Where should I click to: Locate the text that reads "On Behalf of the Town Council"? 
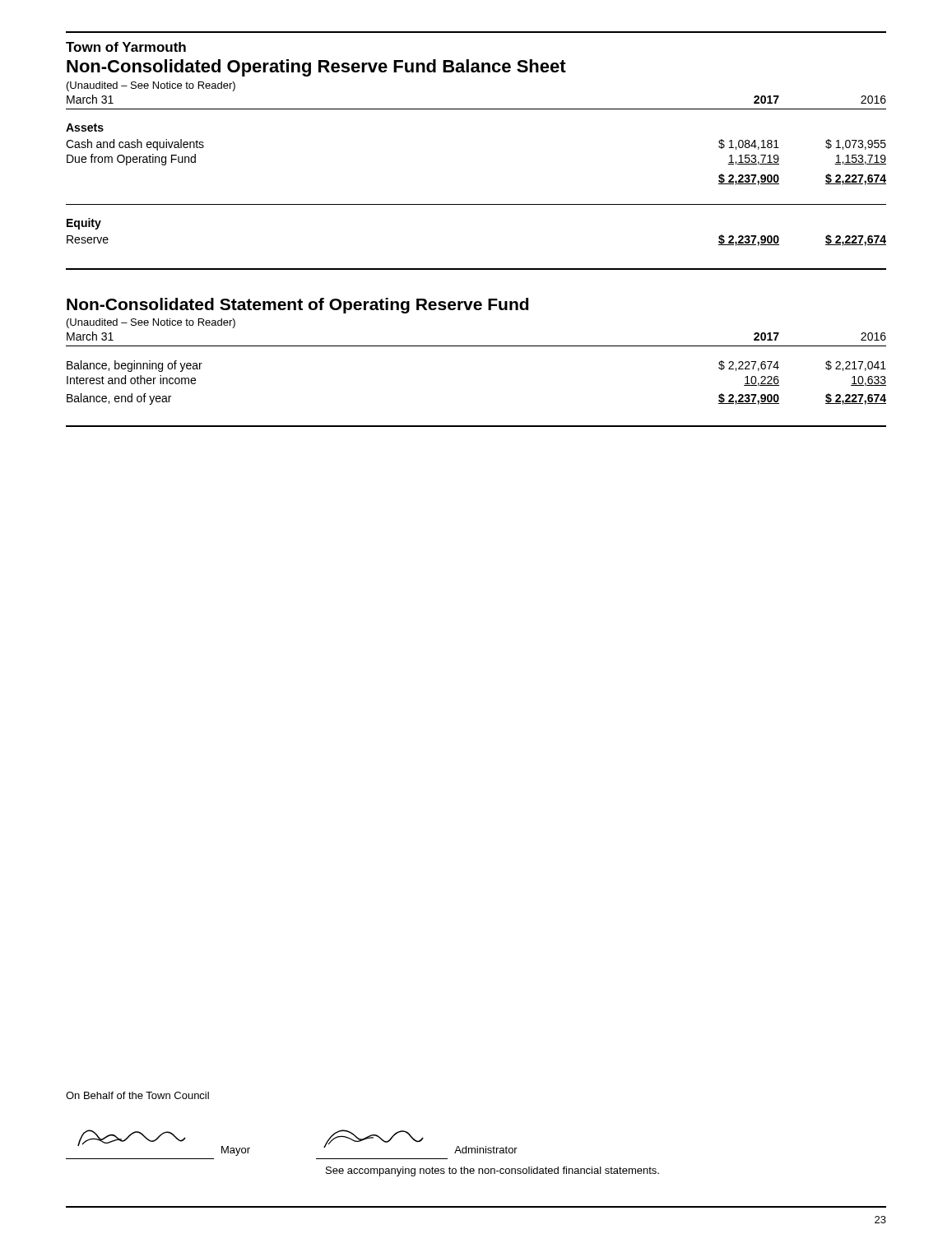coord(138,1095)
